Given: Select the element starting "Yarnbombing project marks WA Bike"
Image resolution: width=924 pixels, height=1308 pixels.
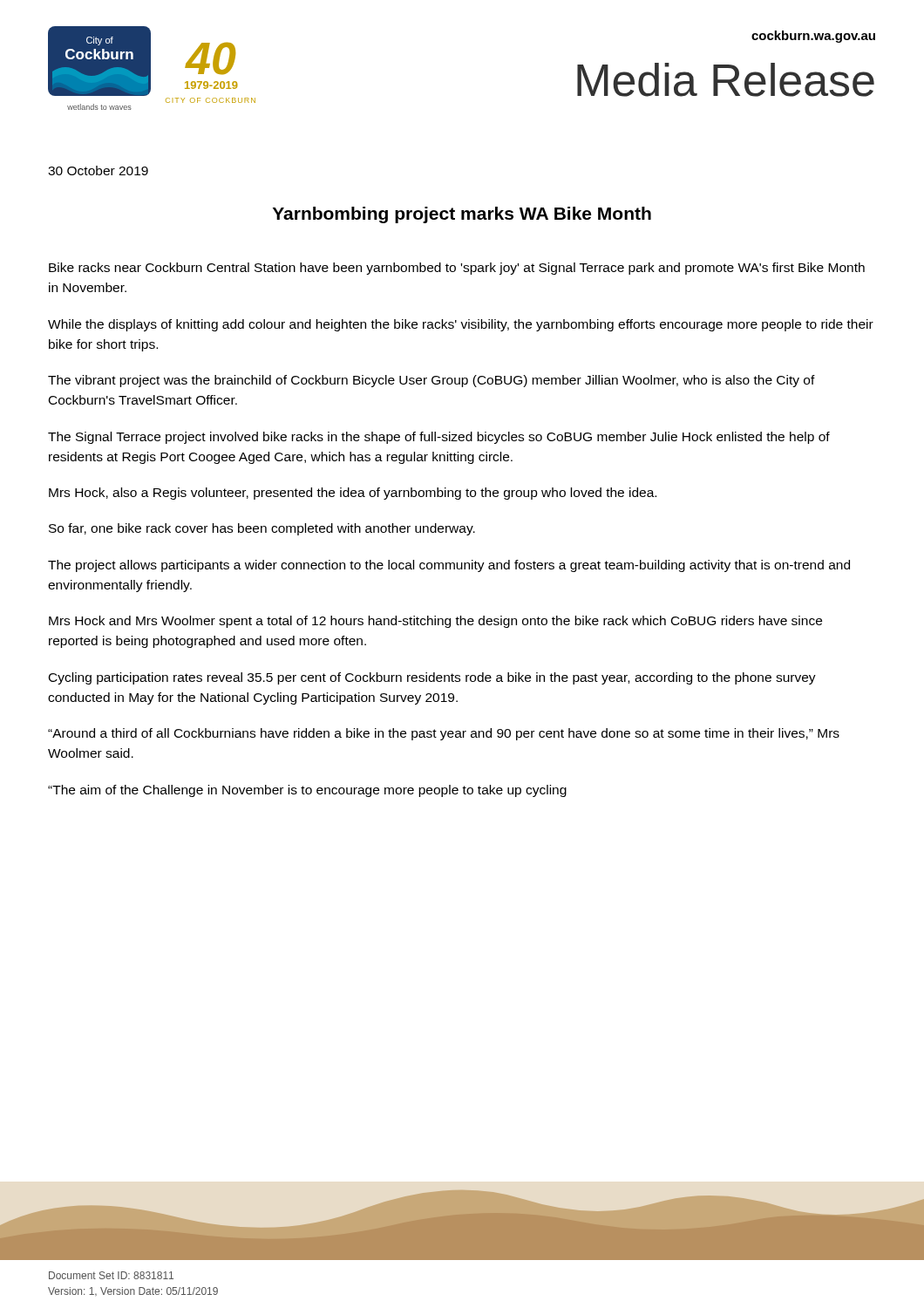Looking at the screenshot, I should click(x=462, y=213).
